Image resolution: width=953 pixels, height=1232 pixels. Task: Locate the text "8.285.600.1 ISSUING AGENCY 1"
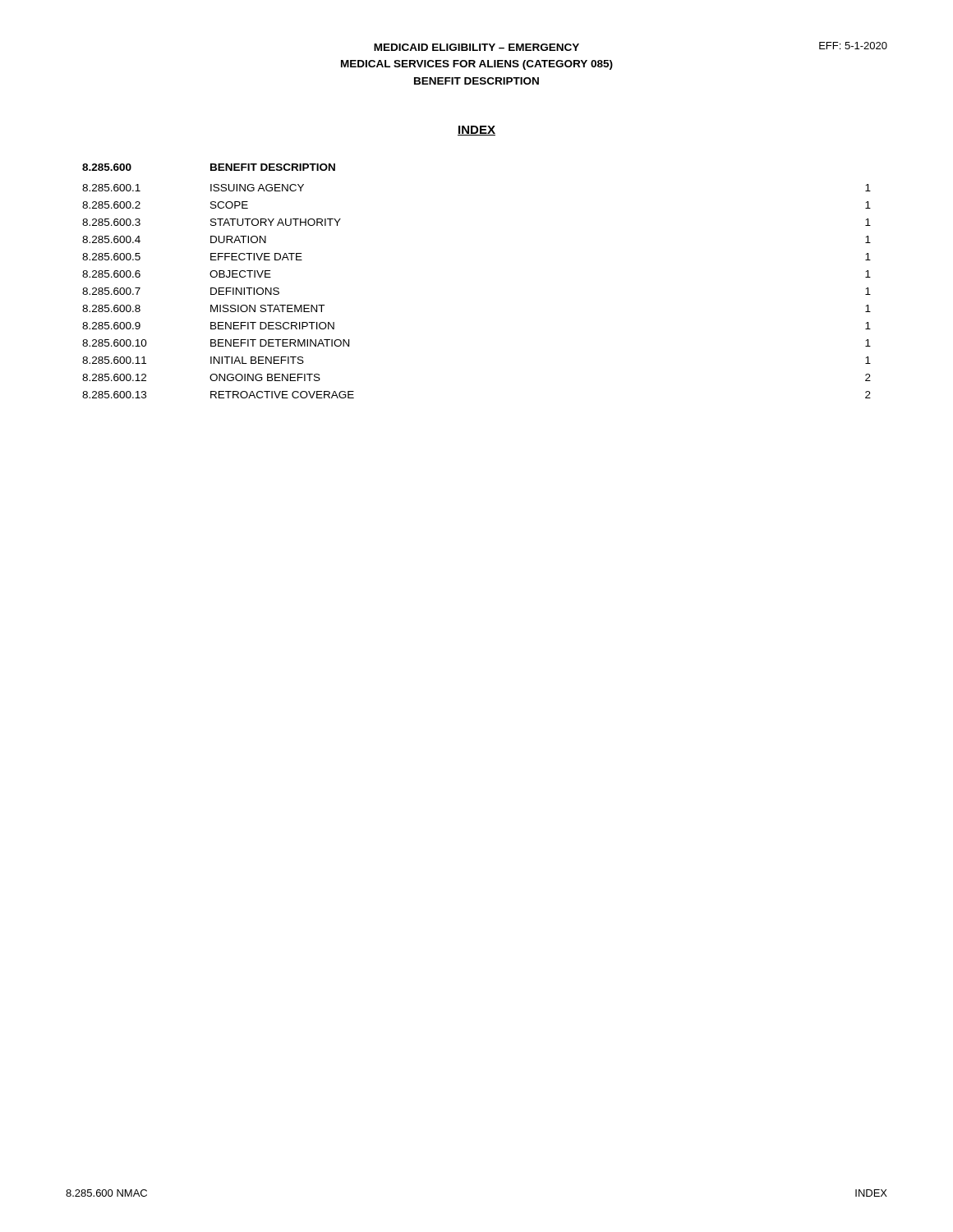(106, 187)
